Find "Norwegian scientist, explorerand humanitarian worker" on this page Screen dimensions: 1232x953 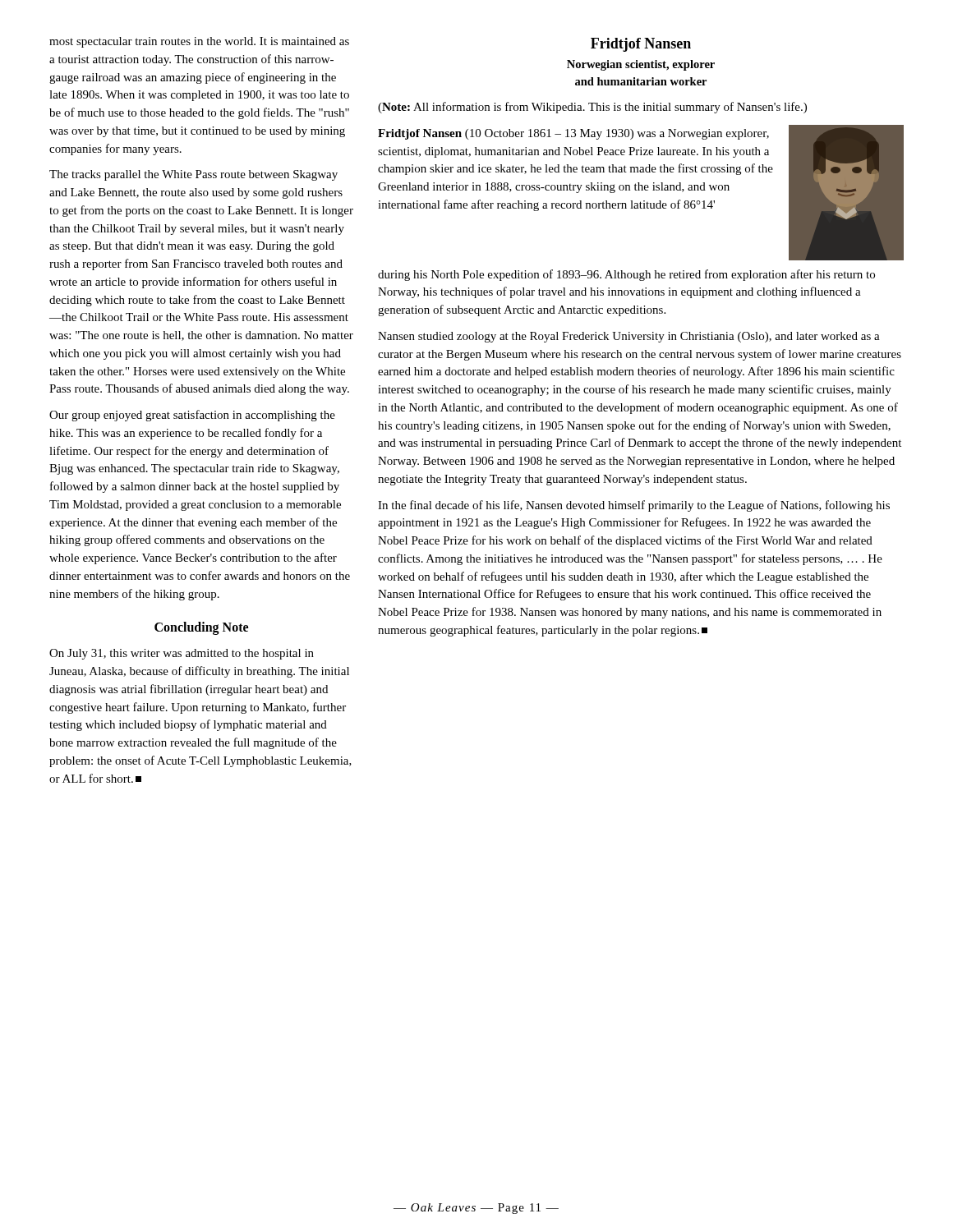[641, 73]
